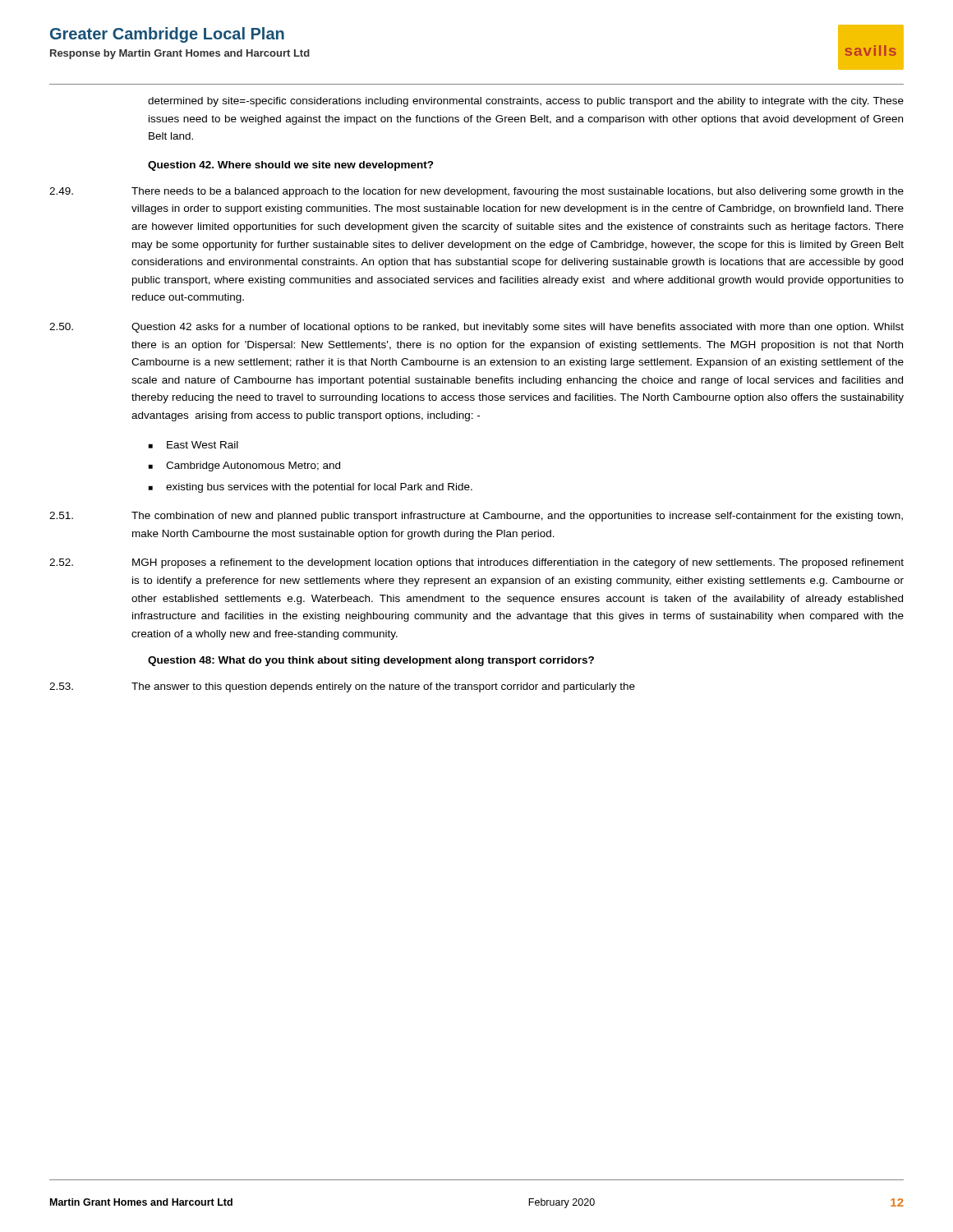953x1232 pixels.
Task: Find the text block starting "Question 42. Where"
Action: [291, 164]
